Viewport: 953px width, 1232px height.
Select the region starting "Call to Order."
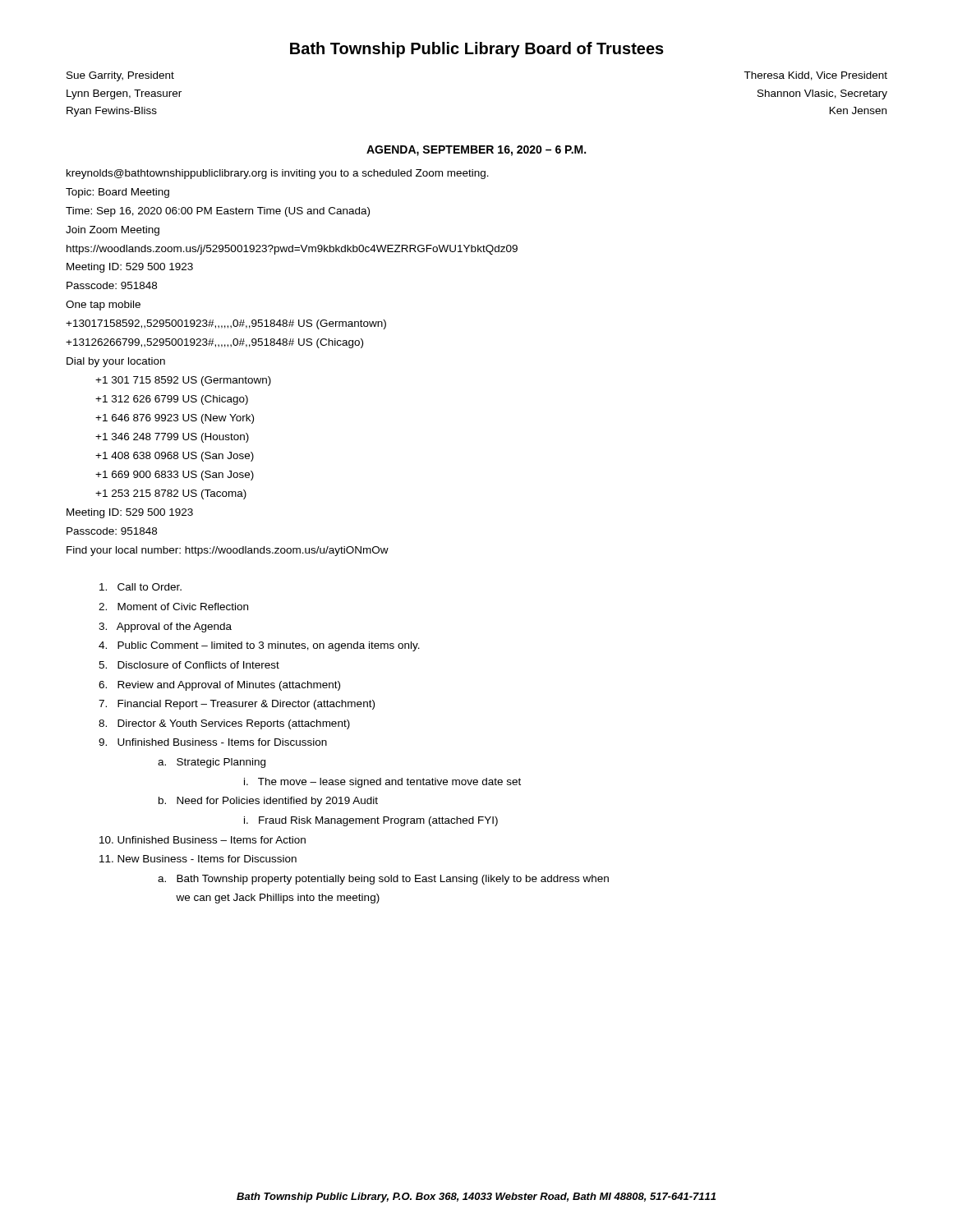click(140, 587)
